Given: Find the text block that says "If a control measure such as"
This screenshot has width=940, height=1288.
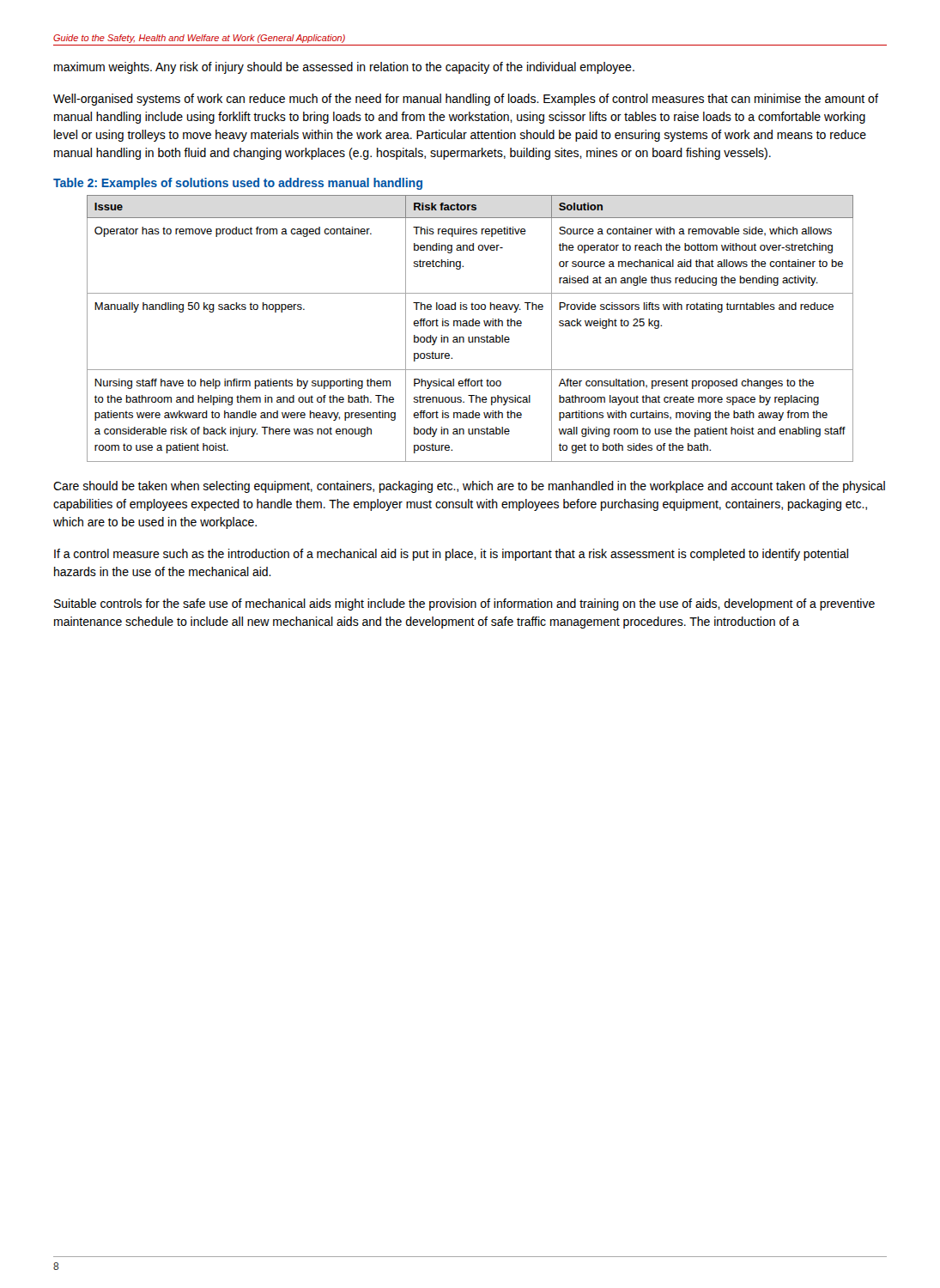Looking at the screenshot, I should [x=451, y=563].
